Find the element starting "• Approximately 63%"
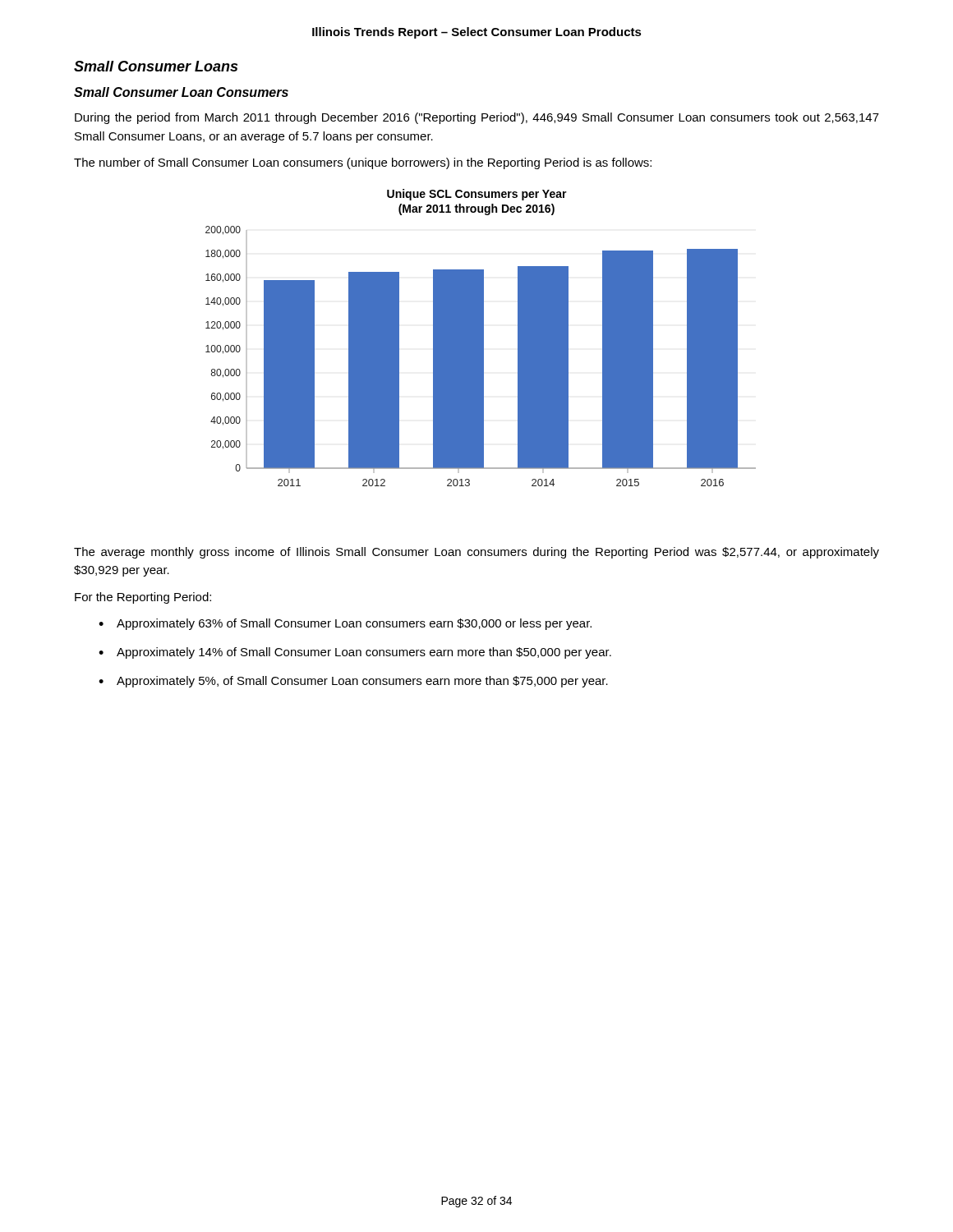The image size is (953, 1232). 346,625
